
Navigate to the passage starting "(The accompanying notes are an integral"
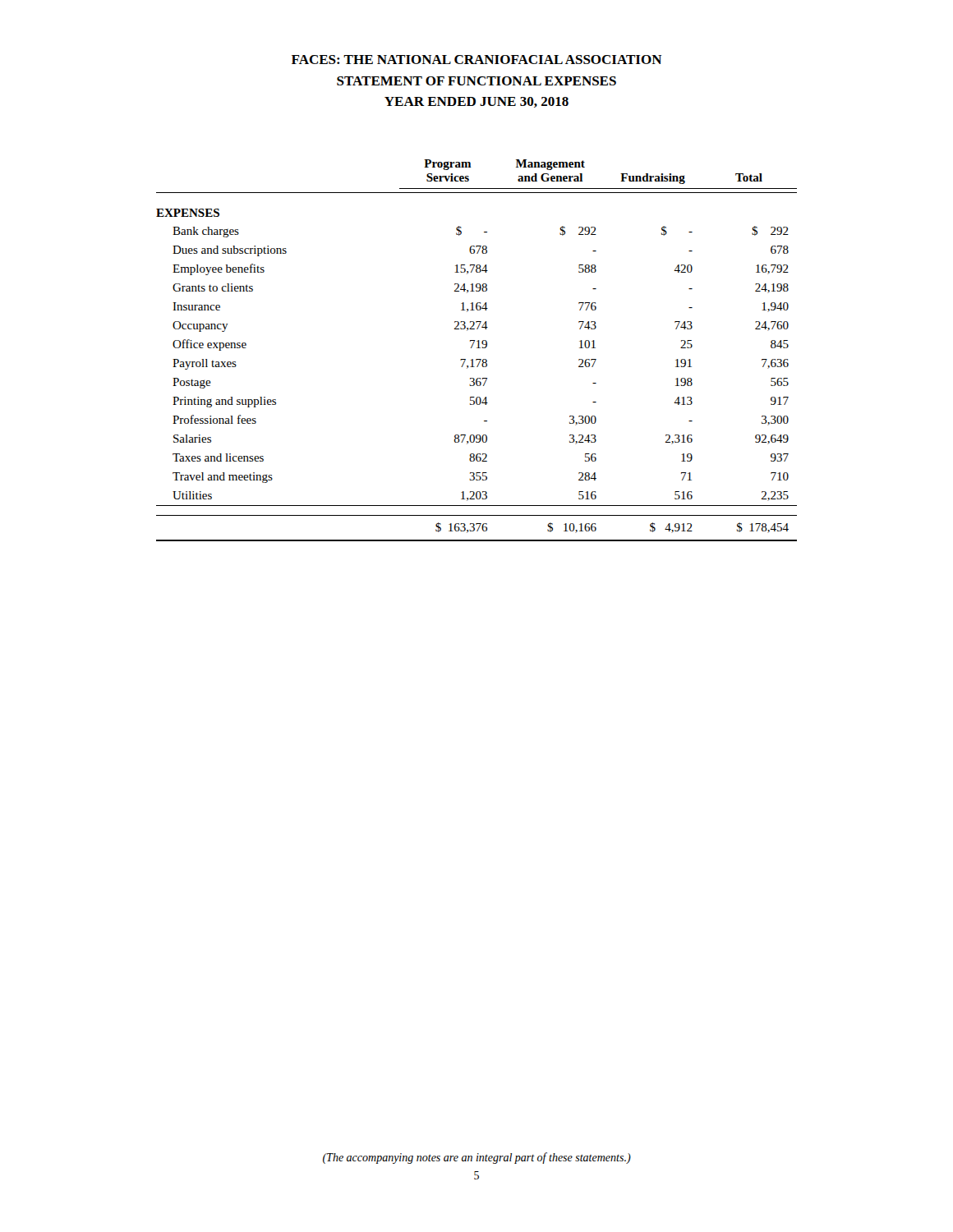point(476,1158)
